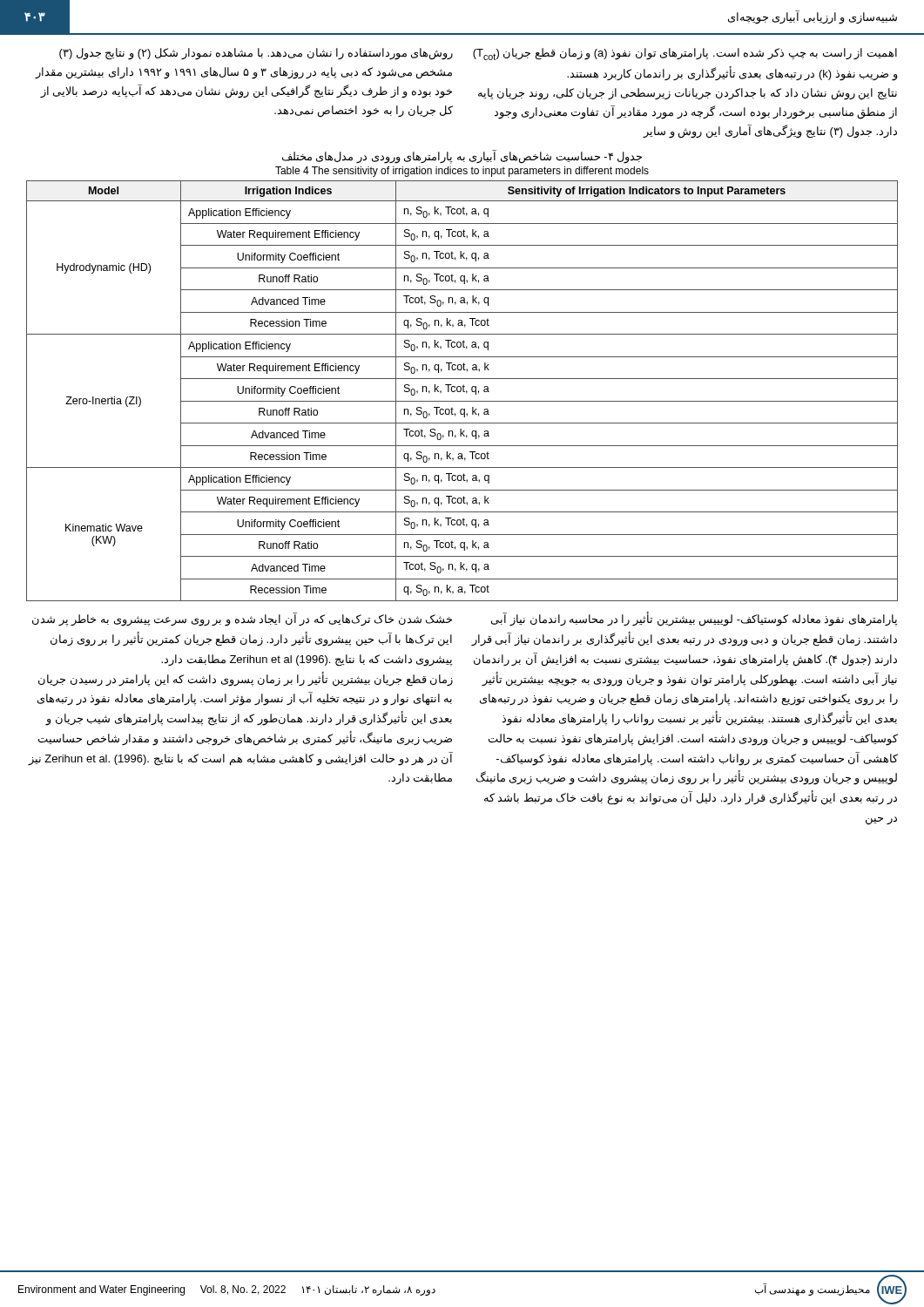Viewport: 924px width, 1307px height.
Task: Click on the text block that reads "اهمیت از راست به چپ ذکر"
Action: (685, 92)
